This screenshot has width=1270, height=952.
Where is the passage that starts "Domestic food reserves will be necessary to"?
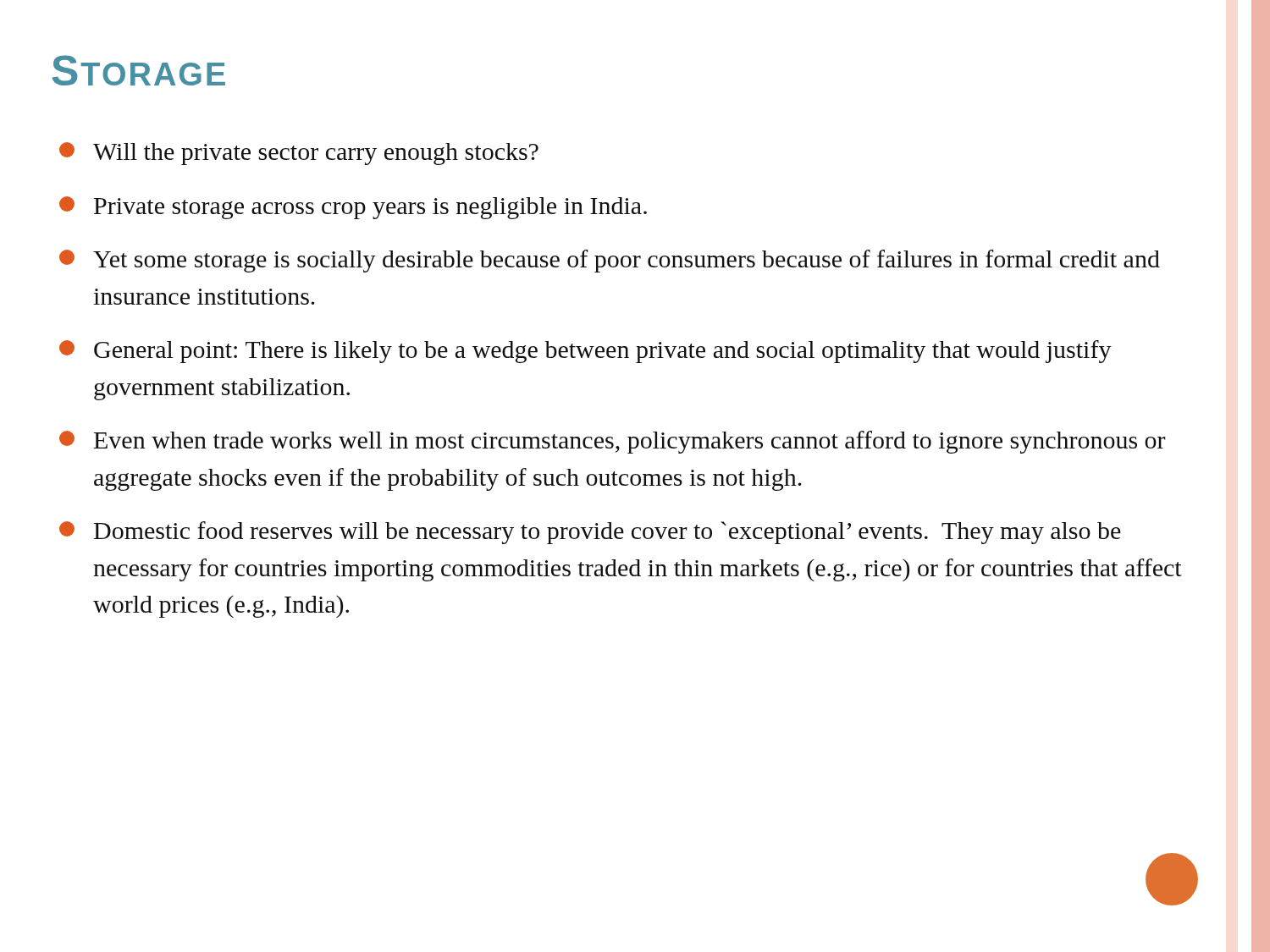click(x=631, y=567)
